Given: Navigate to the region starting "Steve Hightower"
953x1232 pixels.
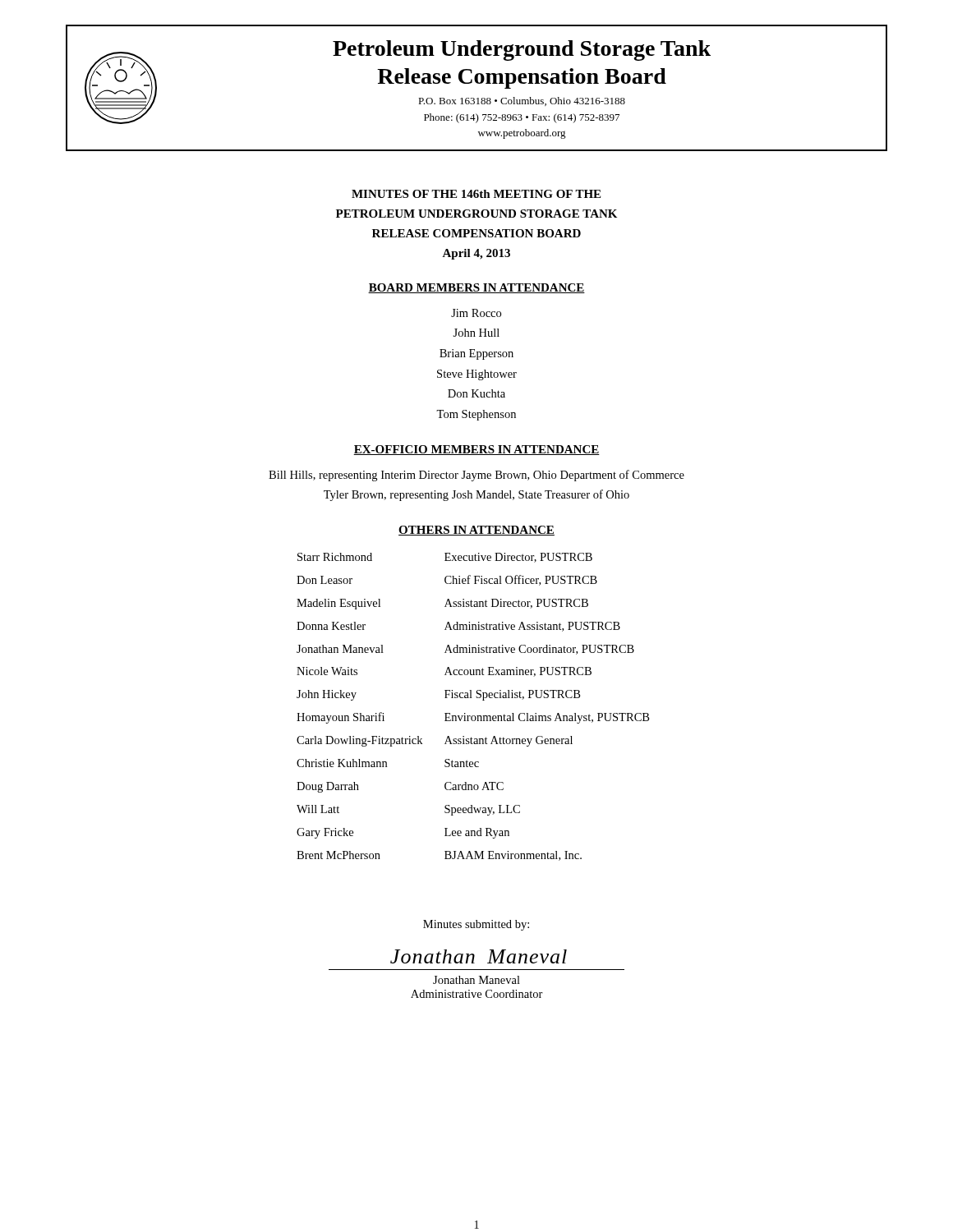Looking at the screenshot, I should (476, 373).
